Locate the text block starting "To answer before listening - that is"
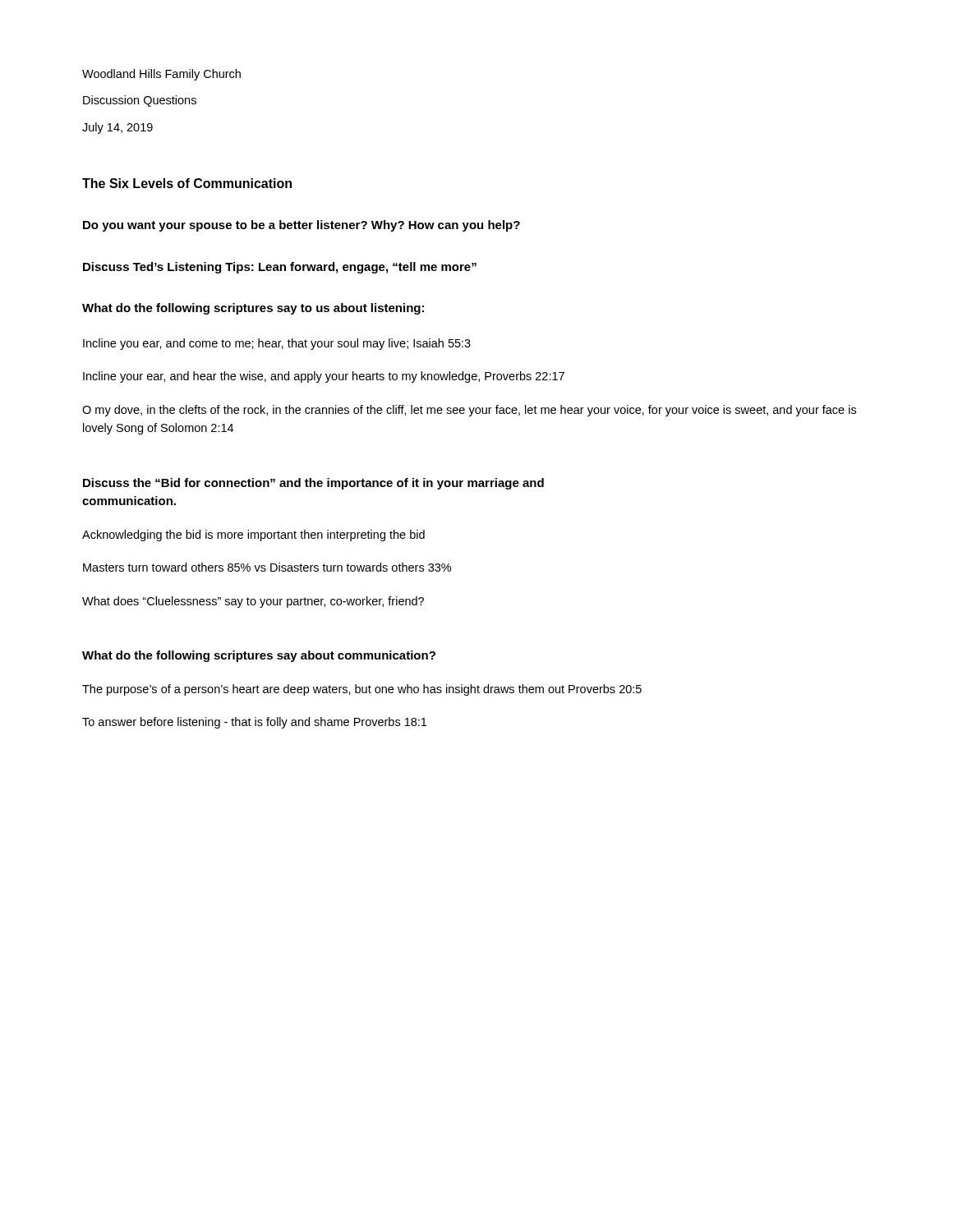953x1232 pixels. tap(255, 722)
